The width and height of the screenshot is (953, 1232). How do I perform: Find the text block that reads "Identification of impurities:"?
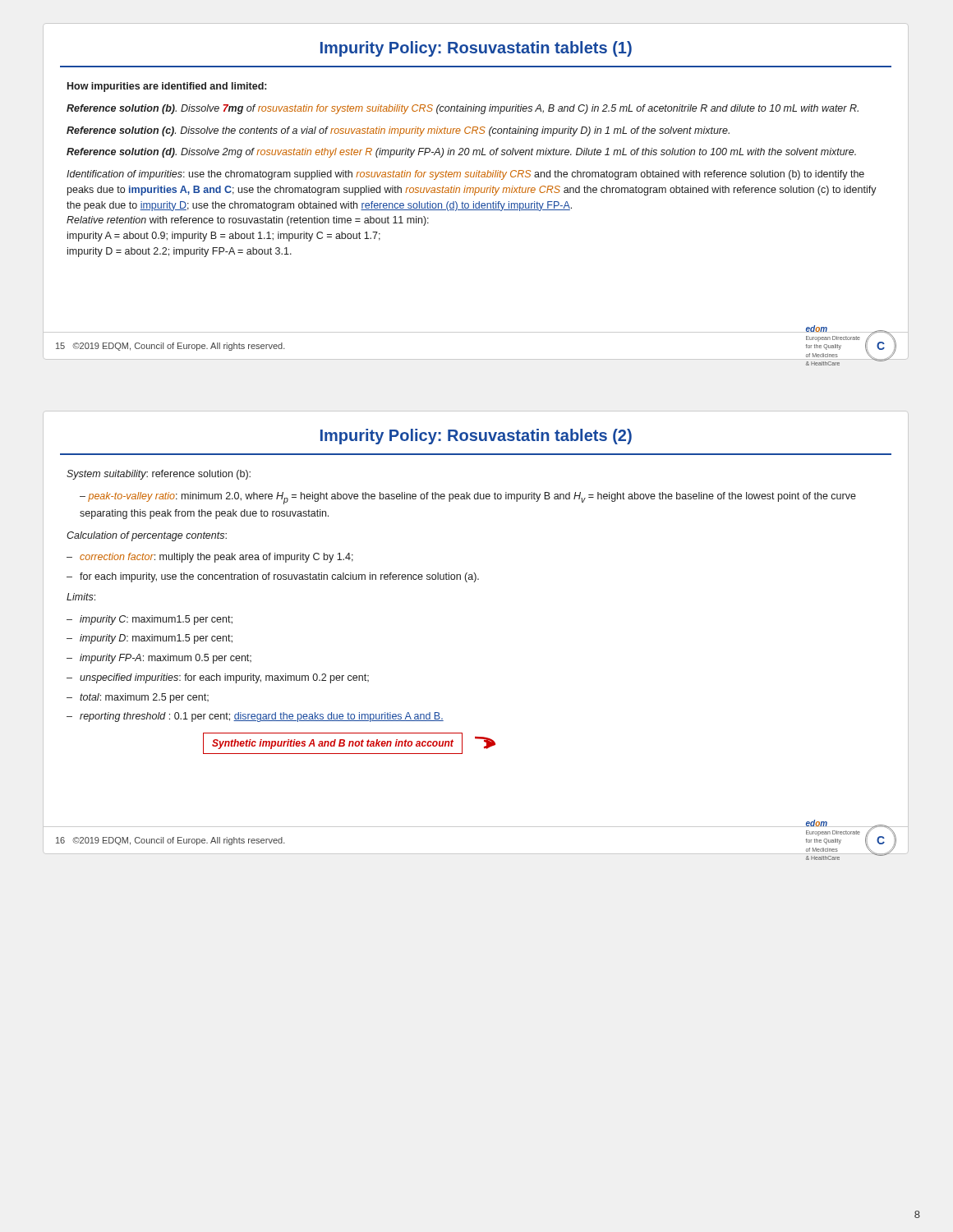pos(471,213)
